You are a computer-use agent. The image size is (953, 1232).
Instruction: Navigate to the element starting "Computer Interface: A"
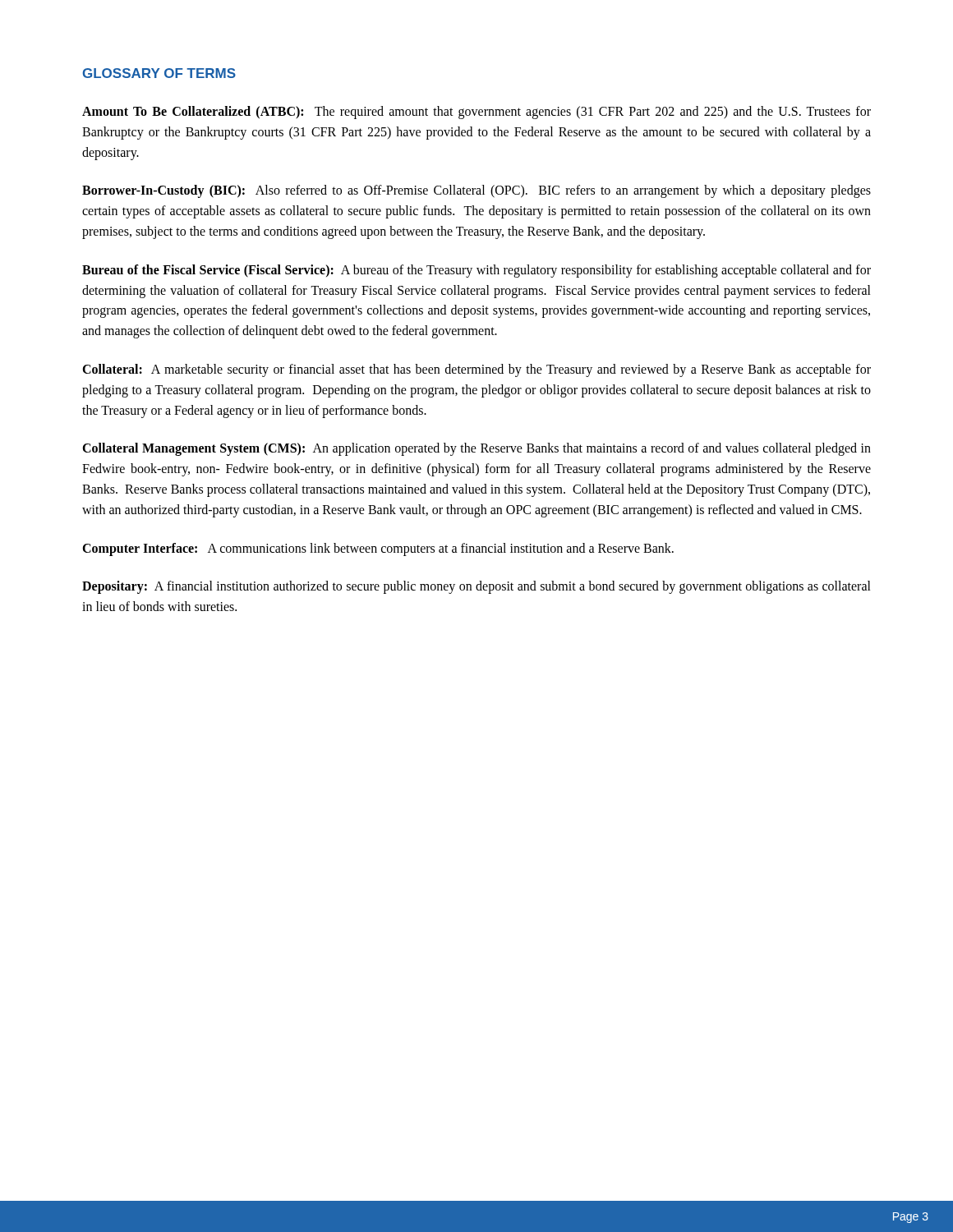pyautogui.click(x=476, y=549)
